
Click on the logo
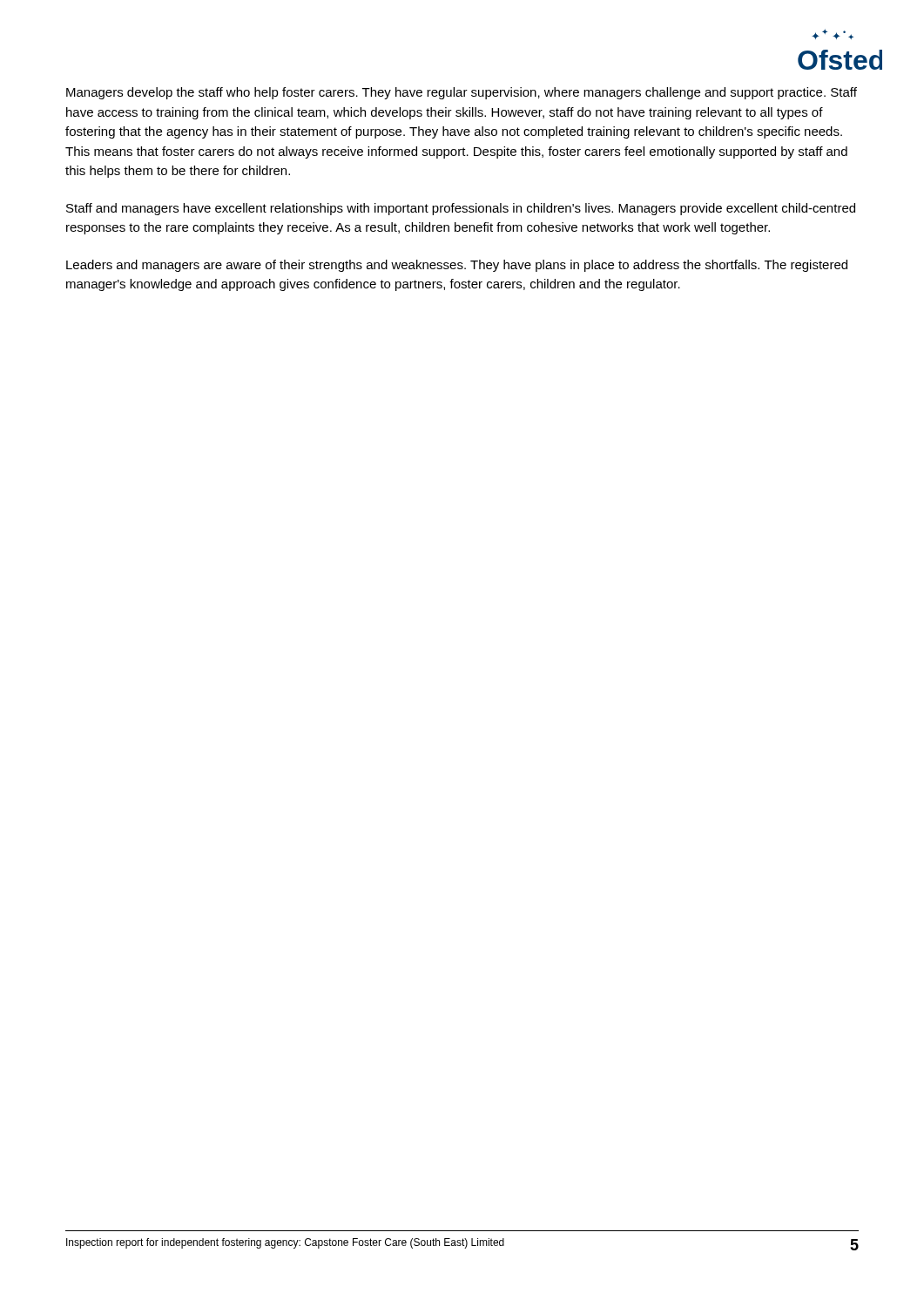click(x=839, y=55)
